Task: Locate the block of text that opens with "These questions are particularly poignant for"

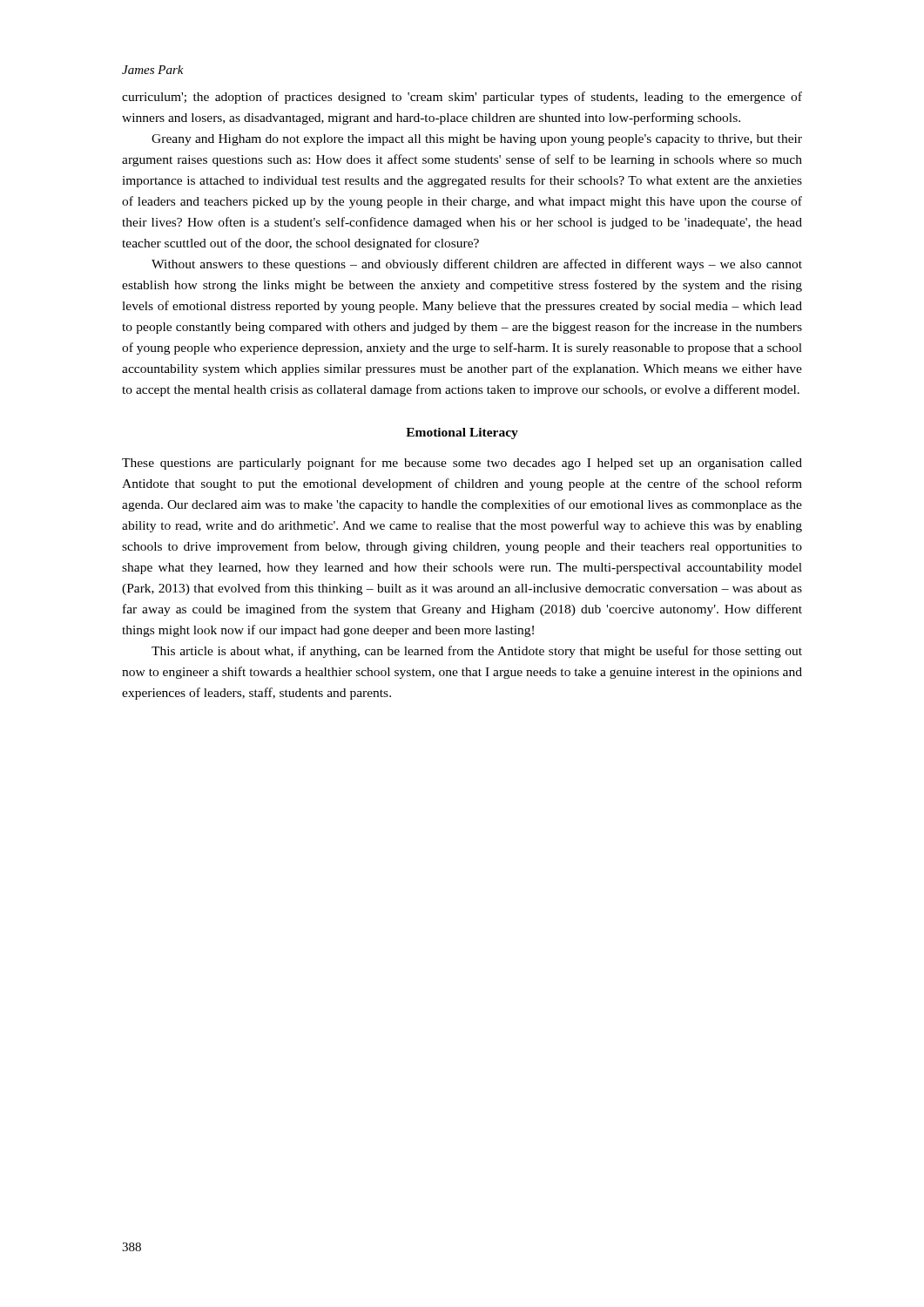Action: (x=462, y=578)
